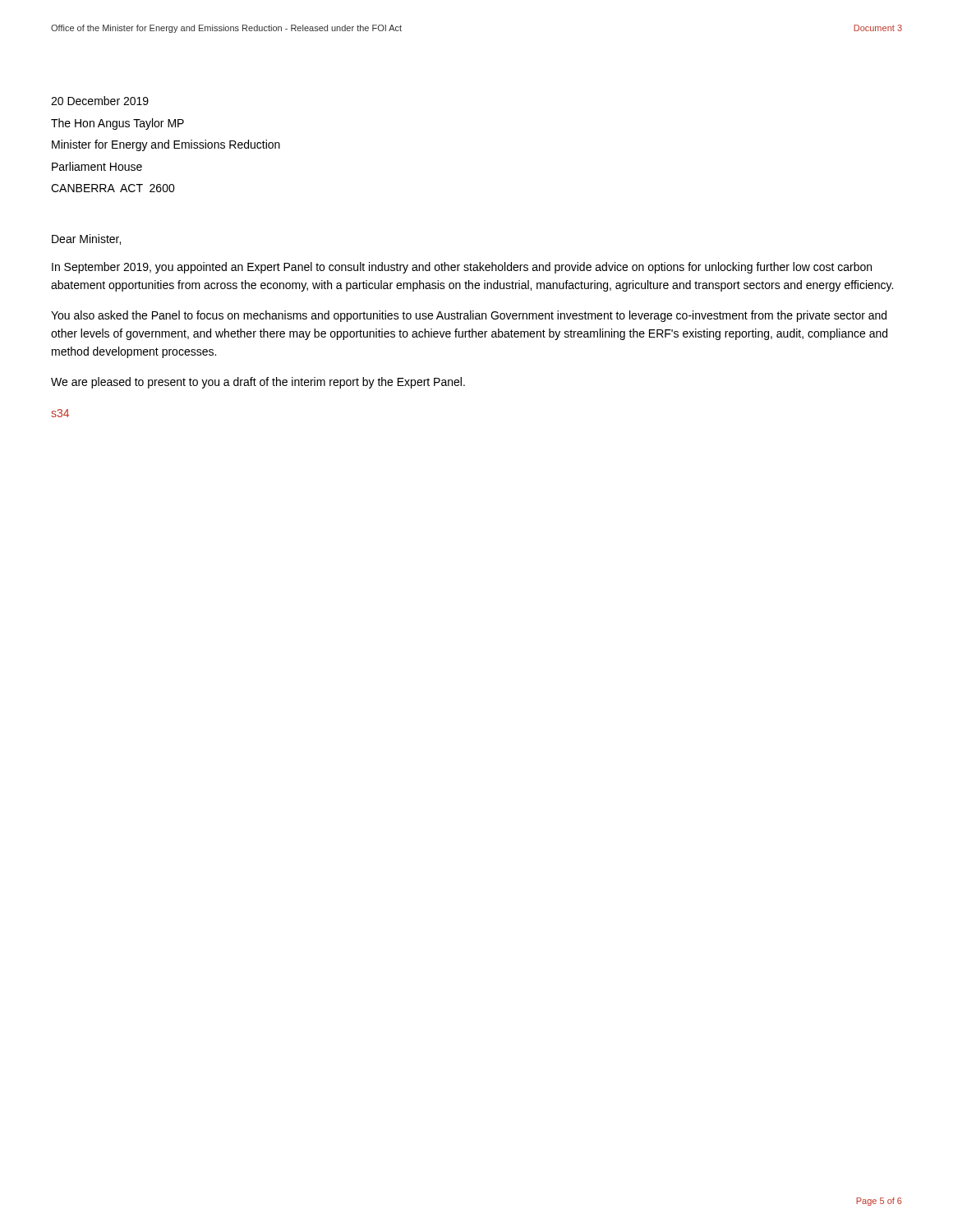The height and width of the screenshot is (1232, 953).
Task: Navigate to the text starting "20 December 2019 The Hon Angus Taylor MP"
Action: [100, 101]
